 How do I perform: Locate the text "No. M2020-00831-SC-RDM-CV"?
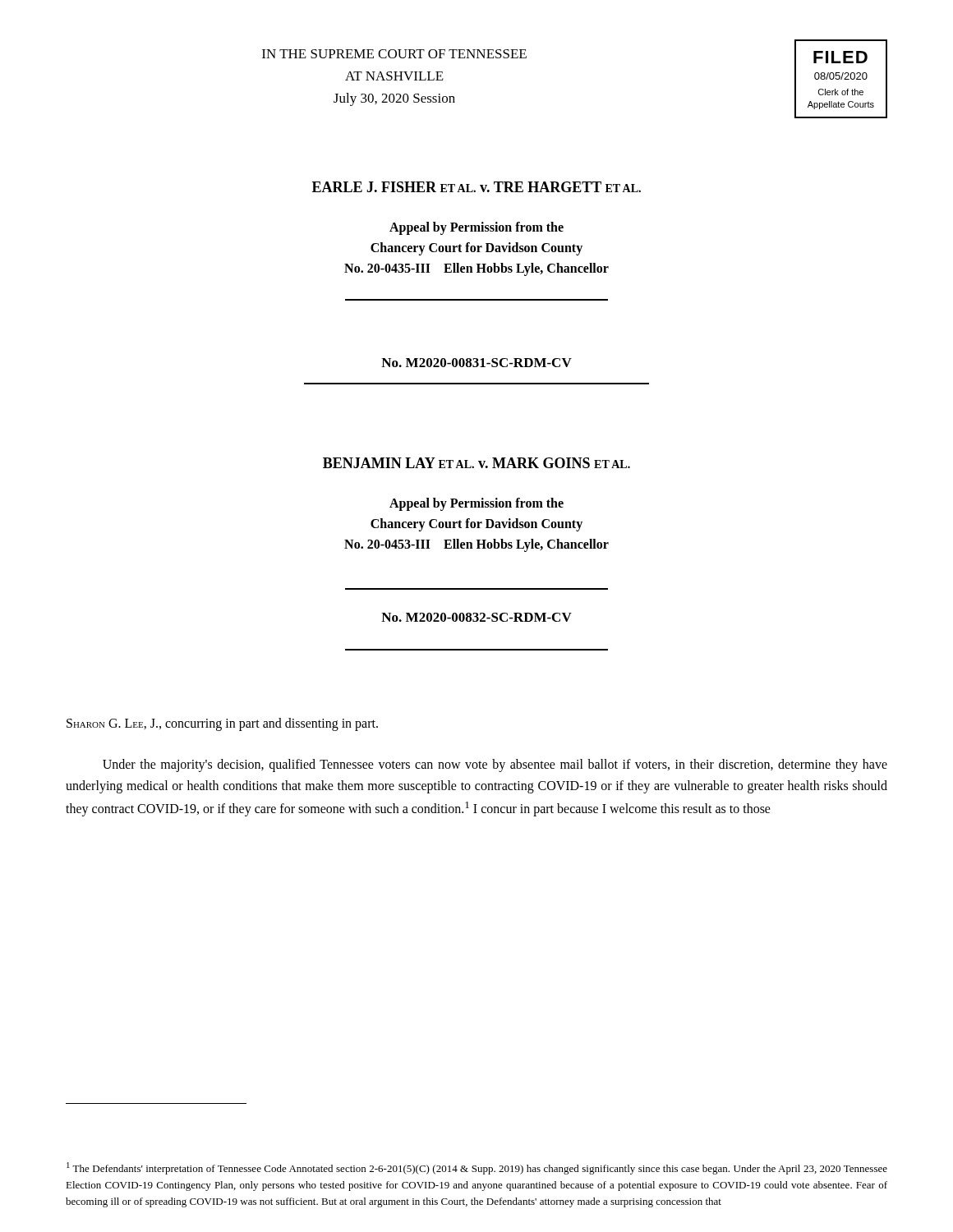coord(476,363)
